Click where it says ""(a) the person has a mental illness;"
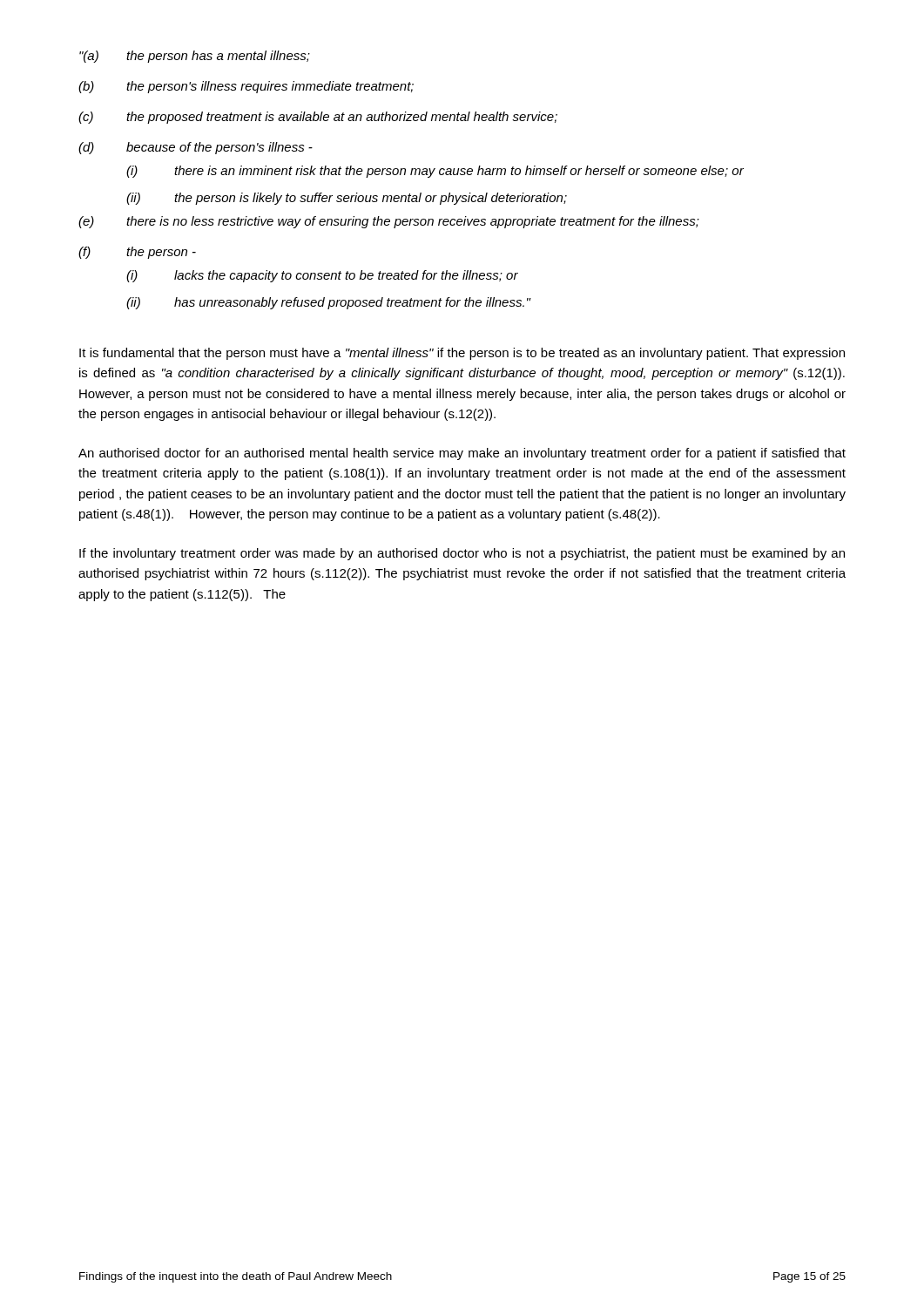The width and height of the screenshot is (924, 1307). pyautogui.click(x=195, y=57)
